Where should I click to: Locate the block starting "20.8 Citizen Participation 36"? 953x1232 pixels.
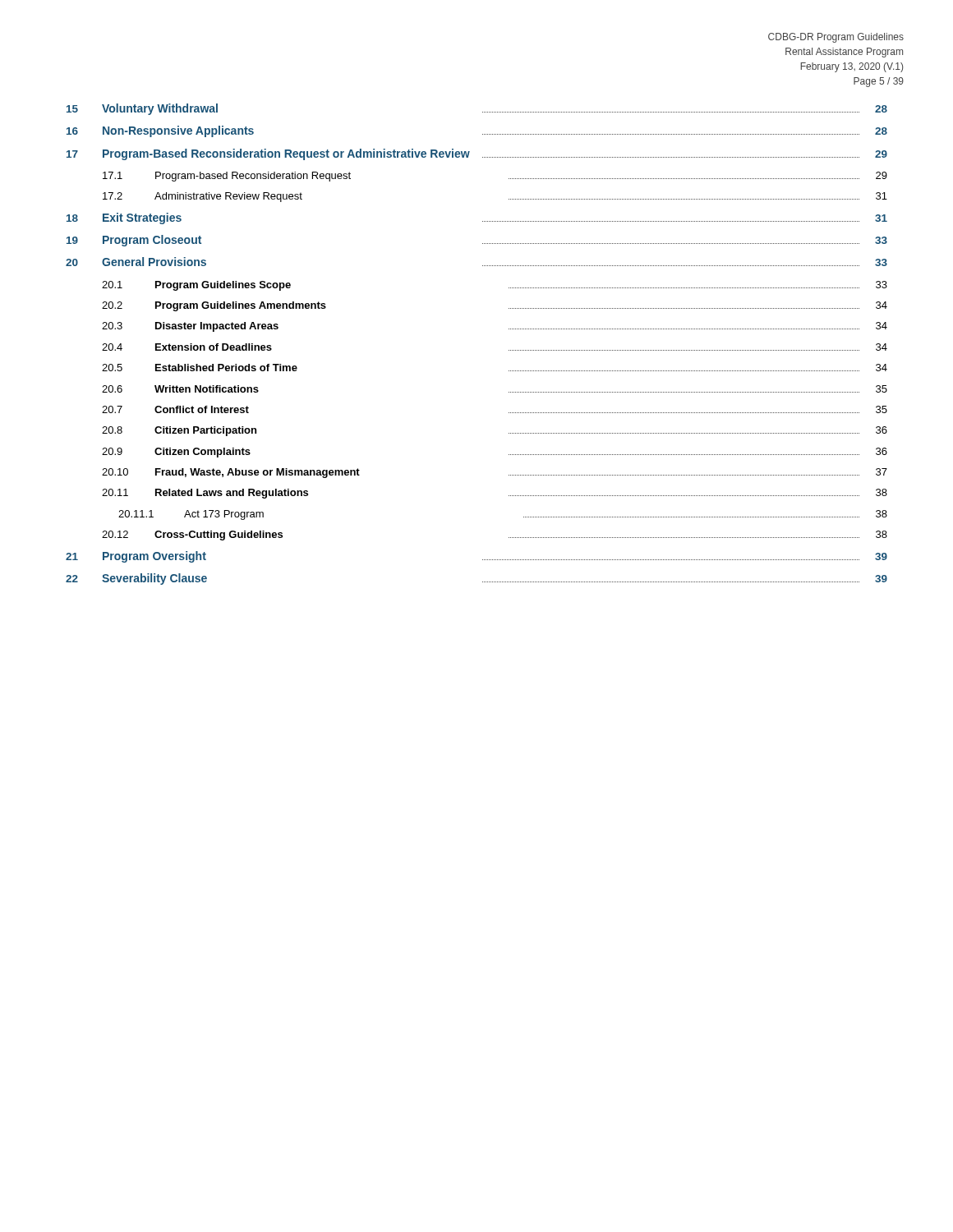pyautogui.click(x=108, y=430)
